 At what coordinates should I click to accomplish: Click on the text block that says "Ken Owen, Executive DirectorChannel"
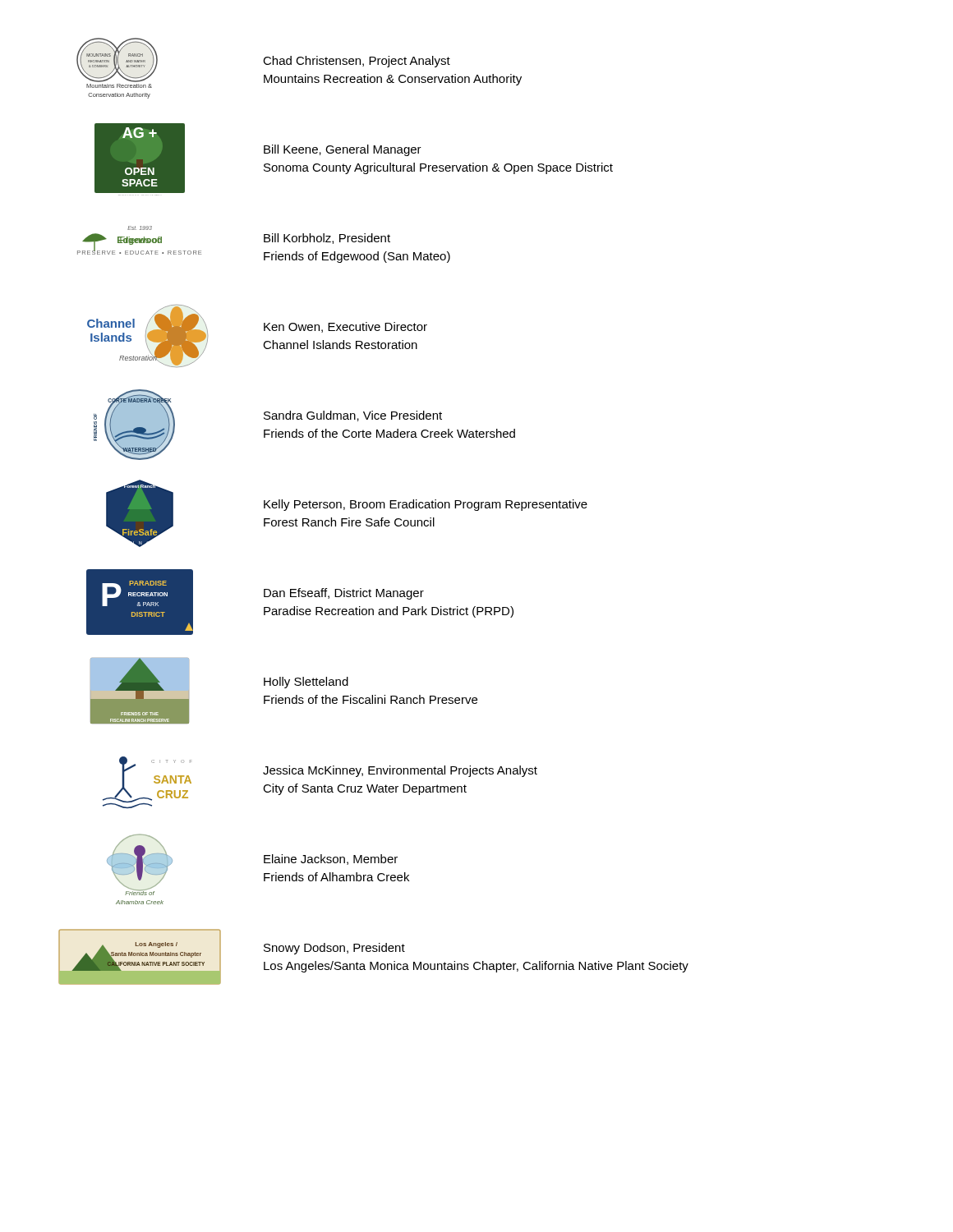(345, 327)
